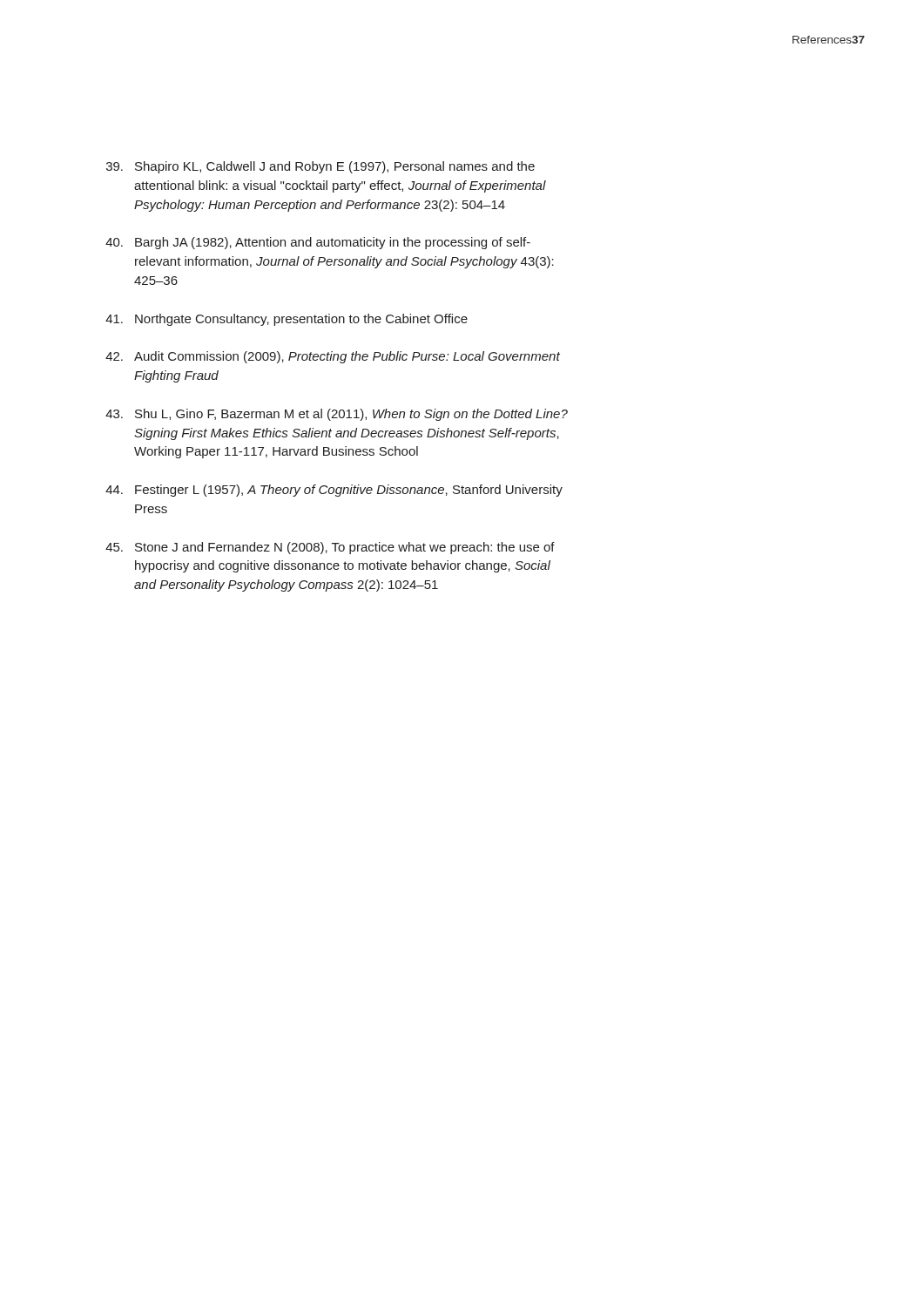Select the list item that reads "39. Shapiro KL, Caldwell J and"
Viewport: 924px width, 1307px height.
[x=331, y=185]
